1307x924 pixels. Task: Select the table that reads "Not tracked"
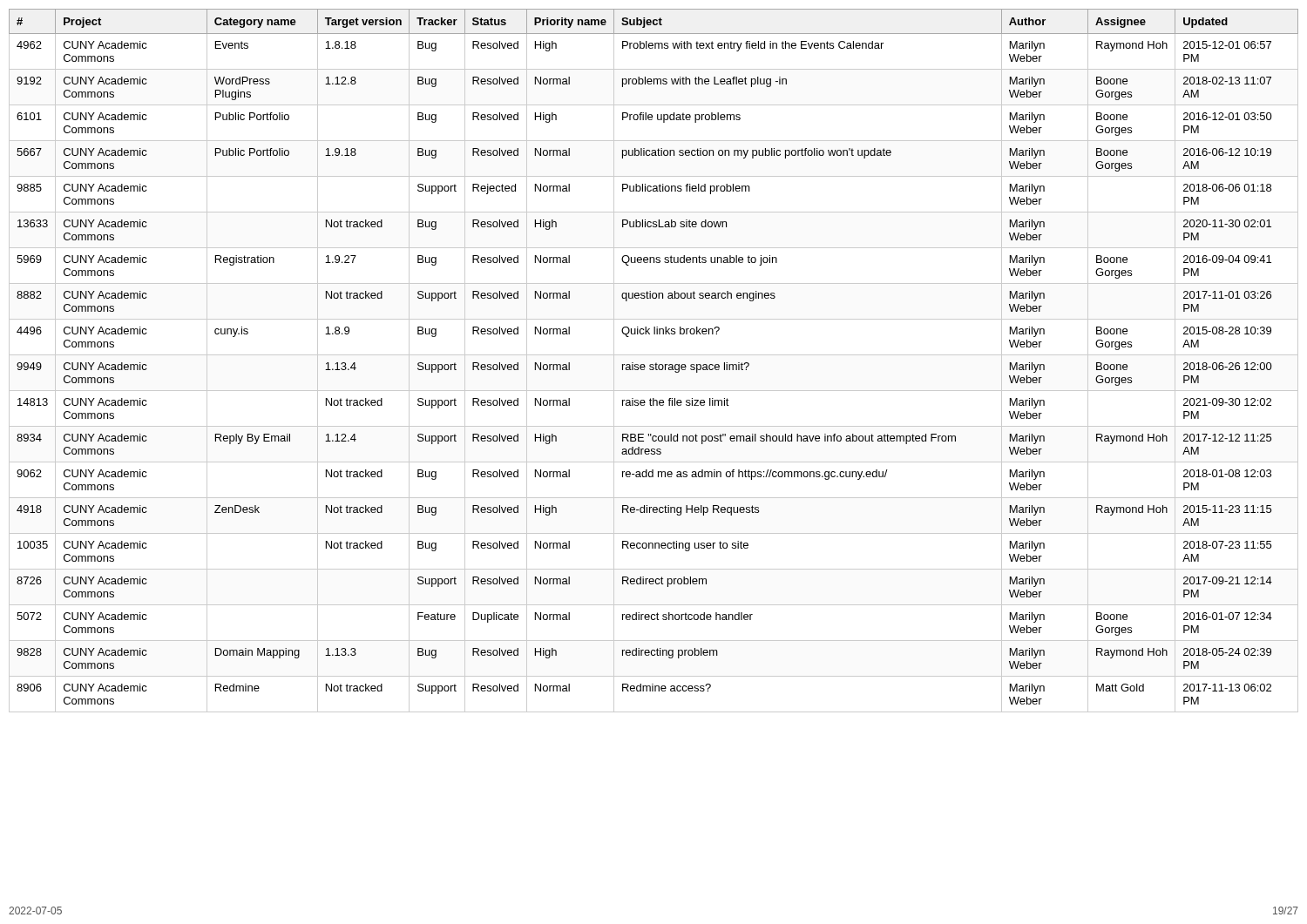654,361
